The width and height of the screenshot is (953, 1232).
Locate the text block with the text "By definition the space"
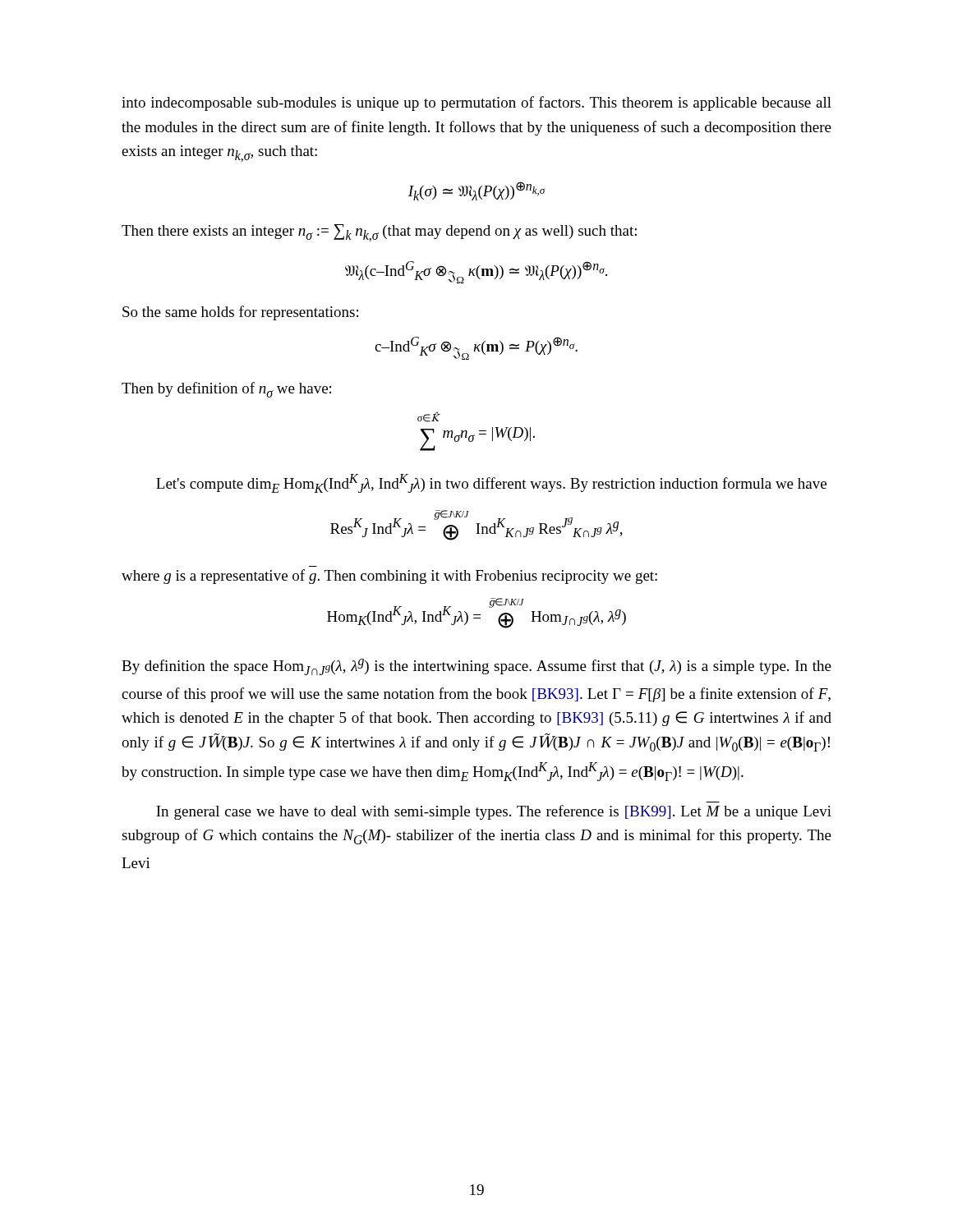[476, 763]
